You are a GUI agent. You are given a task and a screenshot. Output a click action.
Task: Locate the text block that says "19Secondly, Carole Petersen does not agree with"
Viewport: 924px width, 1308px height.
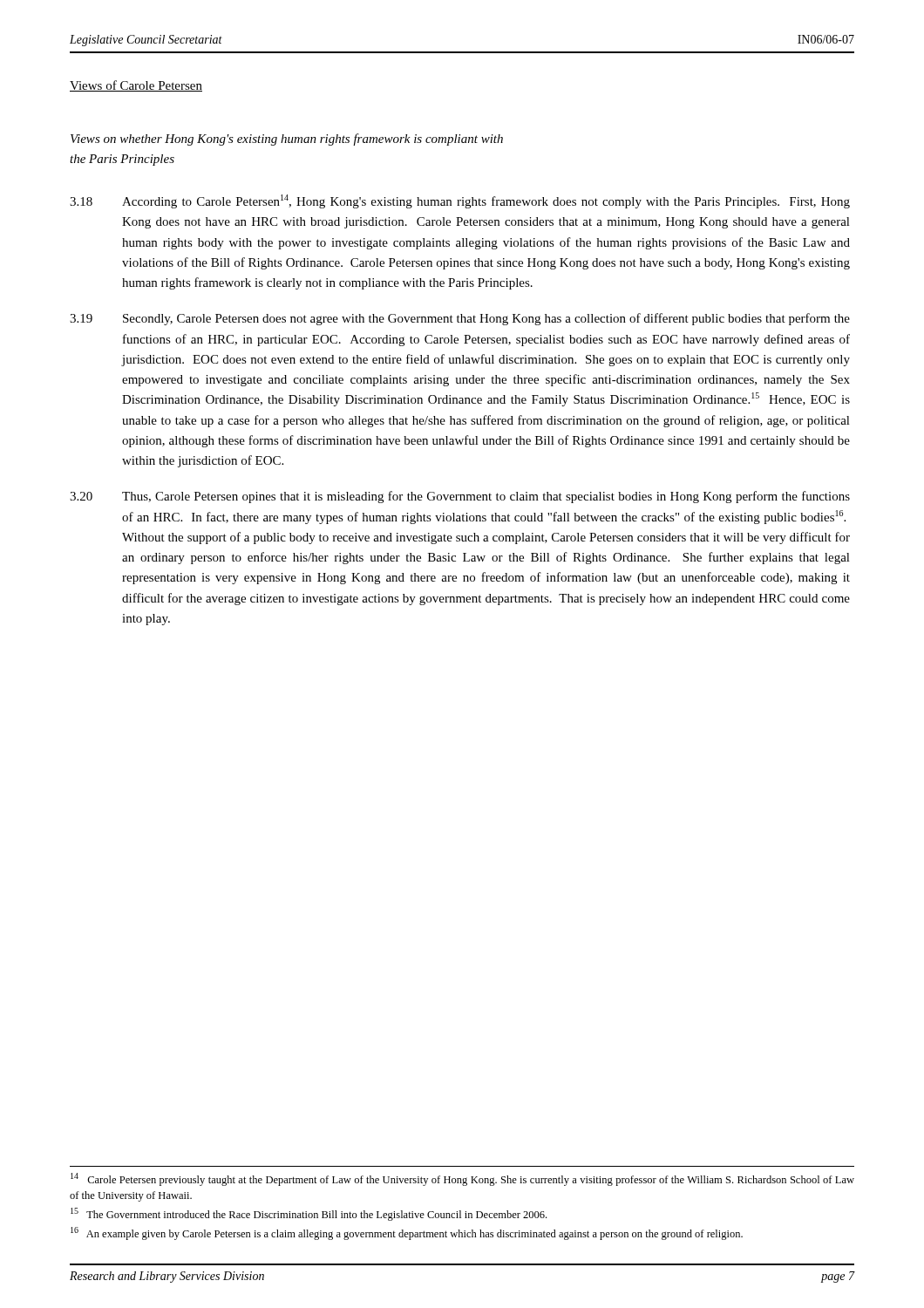(460, 390)
